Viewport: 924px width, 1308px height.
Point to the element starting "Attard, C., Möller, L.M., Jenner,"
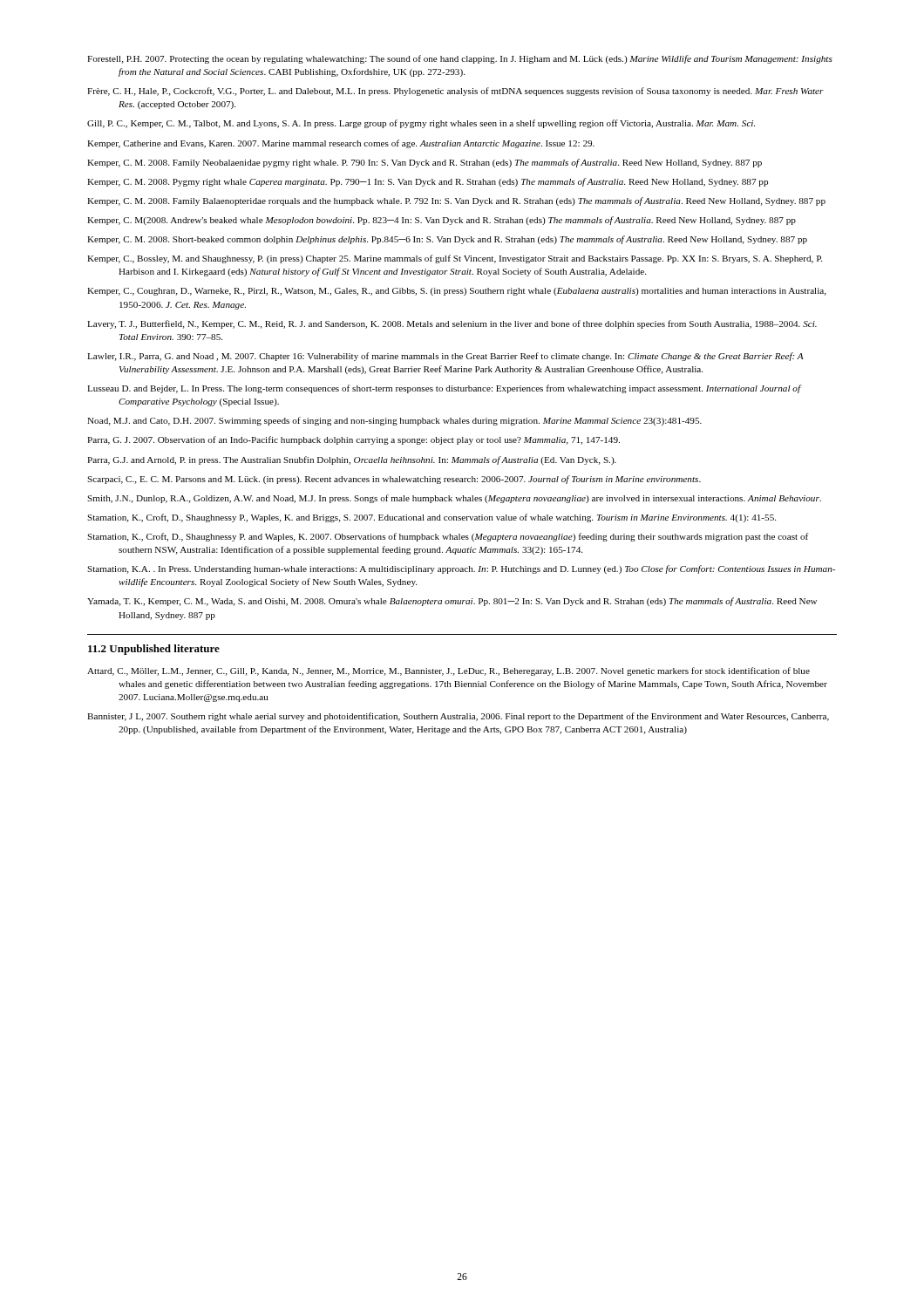pos(457,683)
